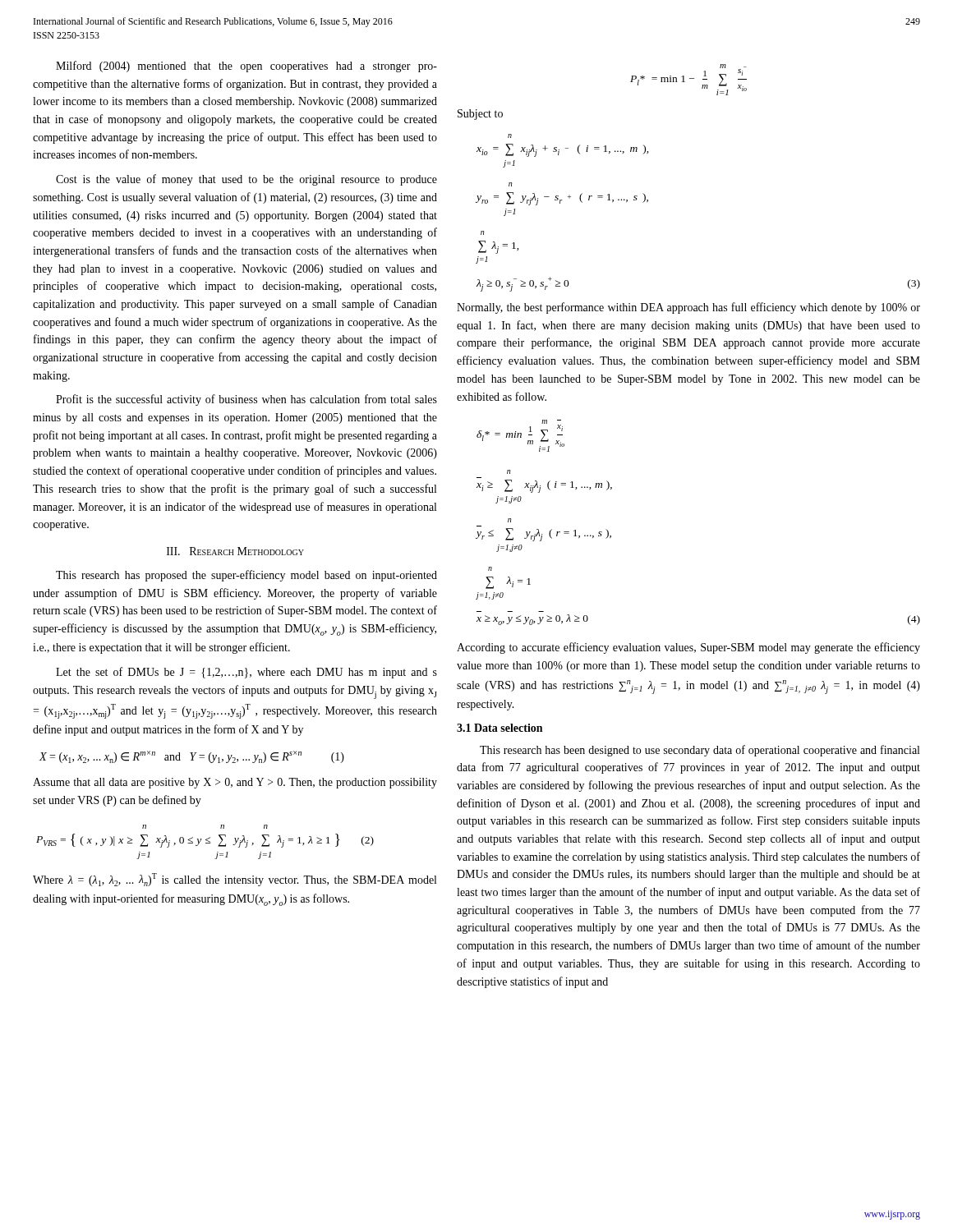The width and height of the screenshot is (953, 1232).
Task: Find the block on this page that starts "This research has been designed to"
Action: point(688,866)
